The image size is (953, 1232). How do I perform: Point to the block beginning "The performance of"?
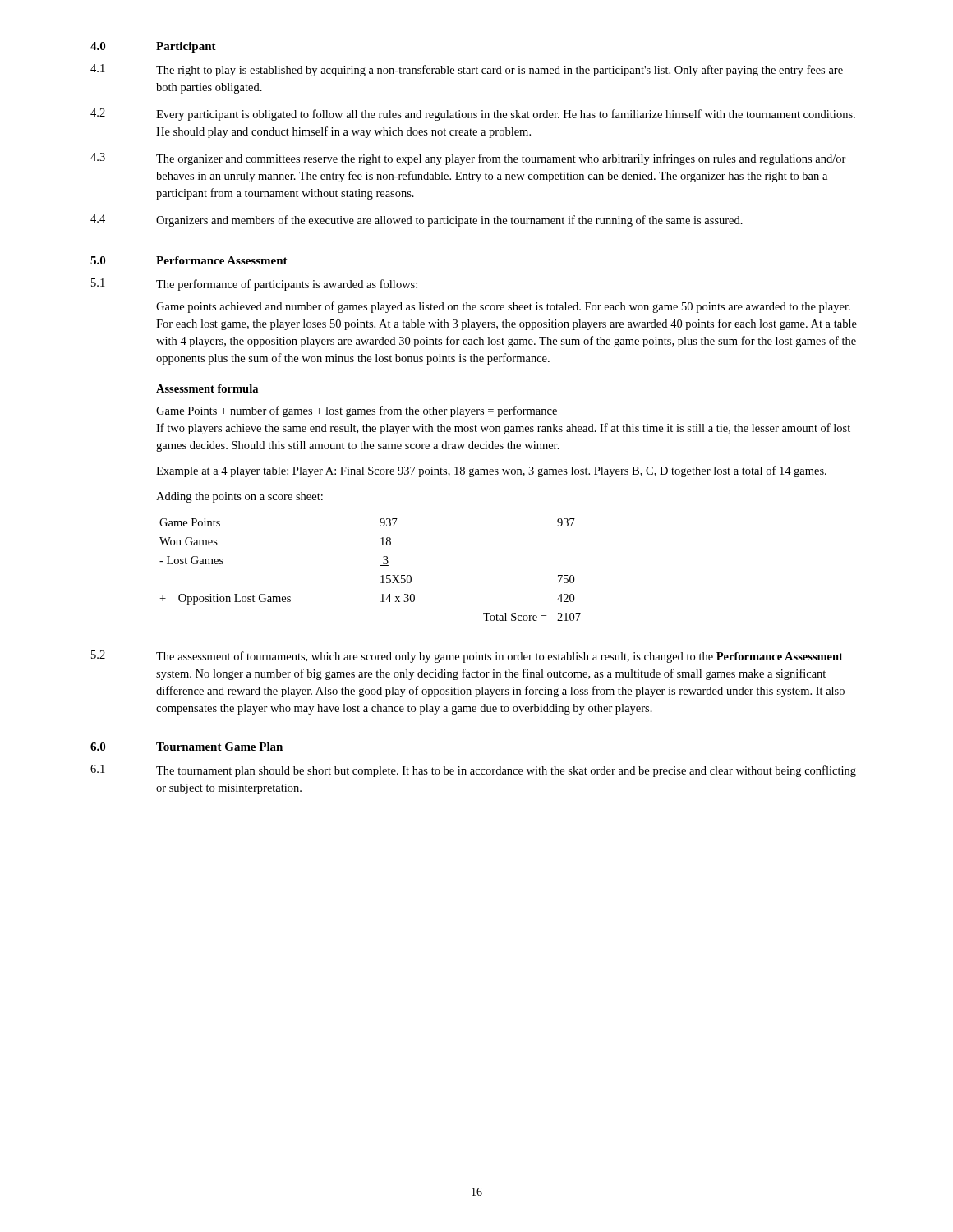(x=509, y=452)
